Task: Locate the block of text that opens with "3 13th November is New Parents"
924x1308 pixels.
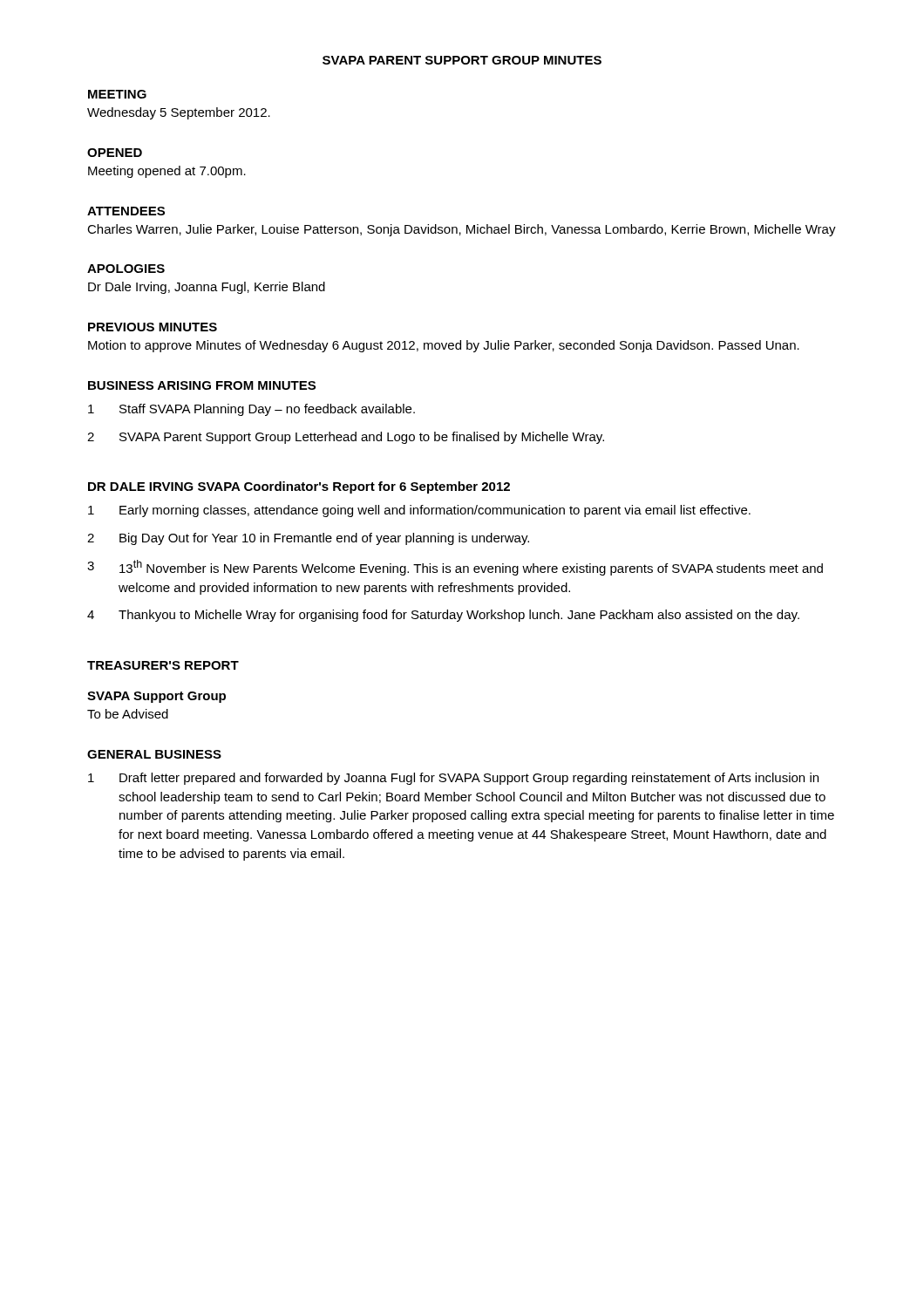Action: coord(462,576)
